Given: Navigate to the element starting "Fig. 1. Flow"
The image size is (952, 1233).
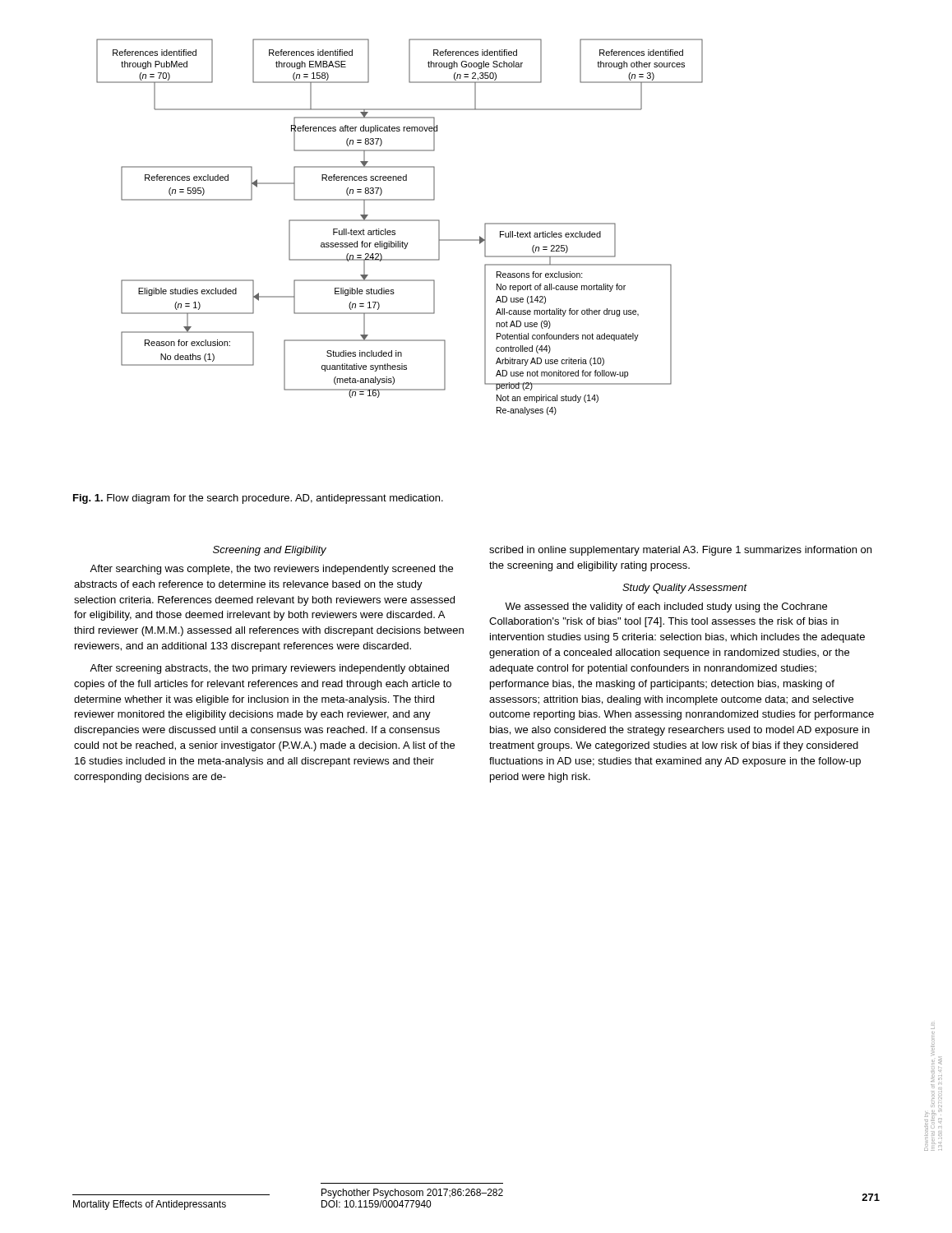Looking at the screenshot, I should (x=258, y=498).
